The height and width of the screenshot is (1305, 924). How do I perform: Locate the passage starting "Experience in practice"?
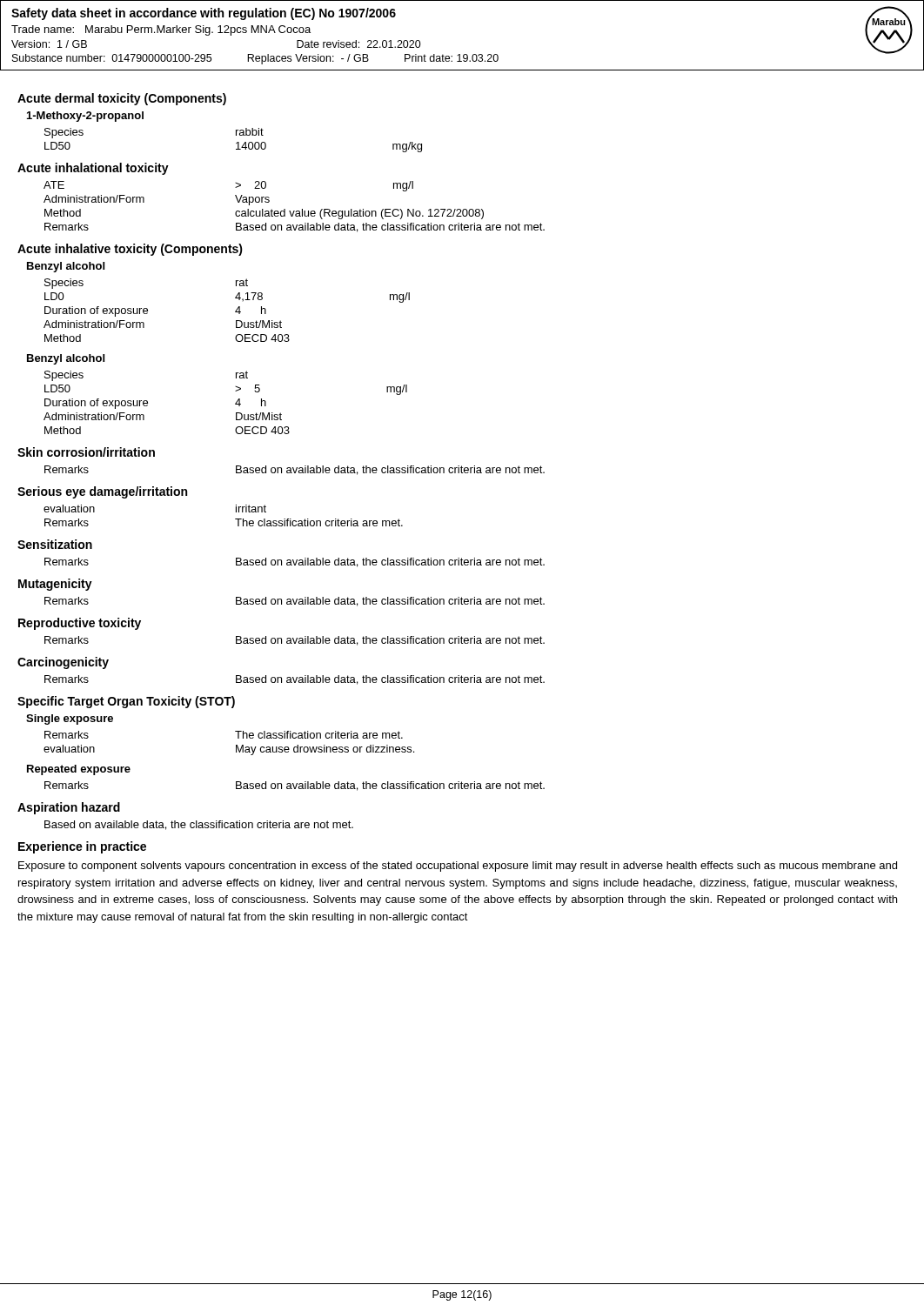(x=82, y=846)
